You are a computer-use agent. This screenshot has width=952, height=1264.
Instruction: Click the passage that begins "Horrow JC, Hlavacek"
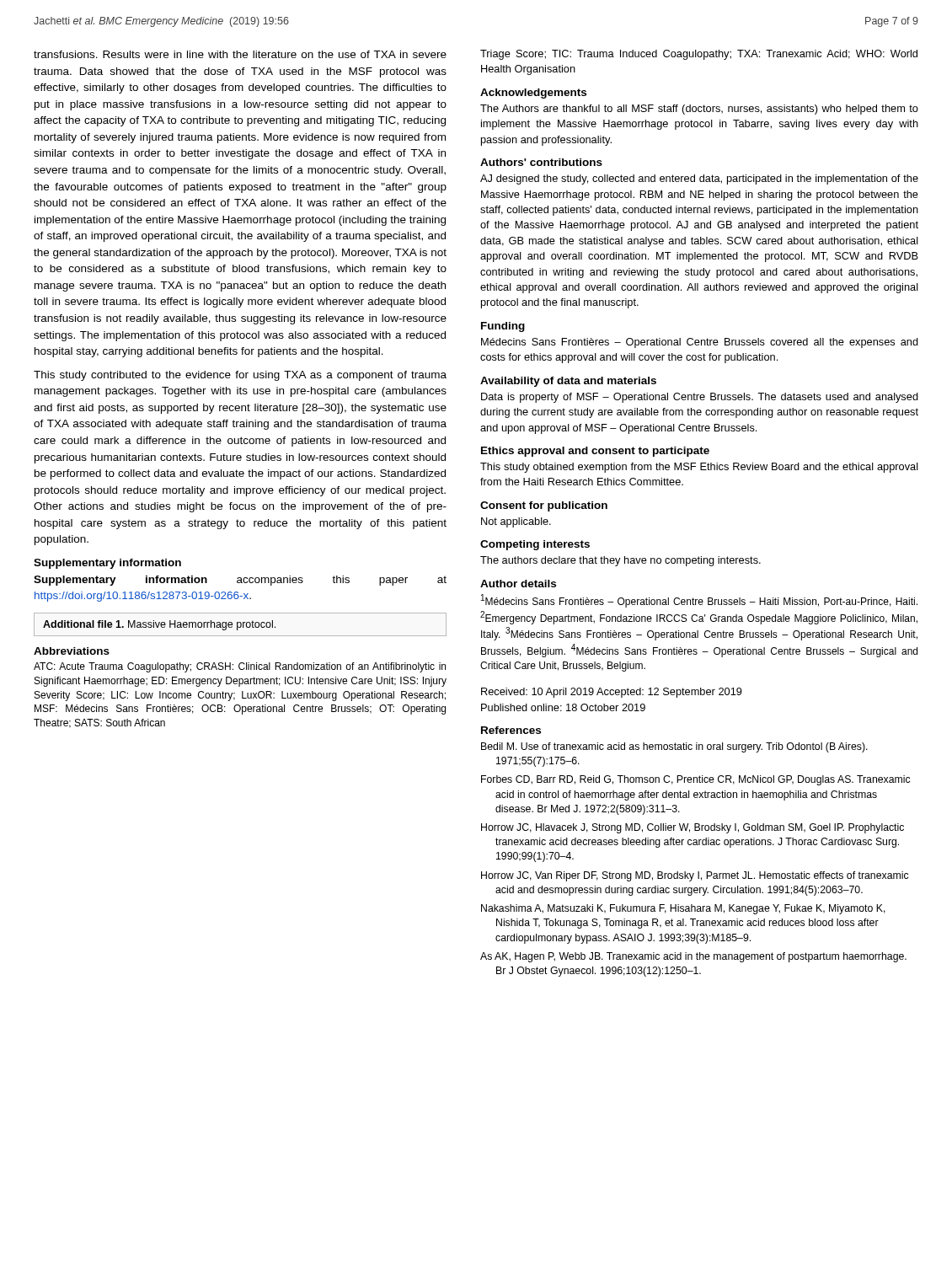tap(699, 843)
